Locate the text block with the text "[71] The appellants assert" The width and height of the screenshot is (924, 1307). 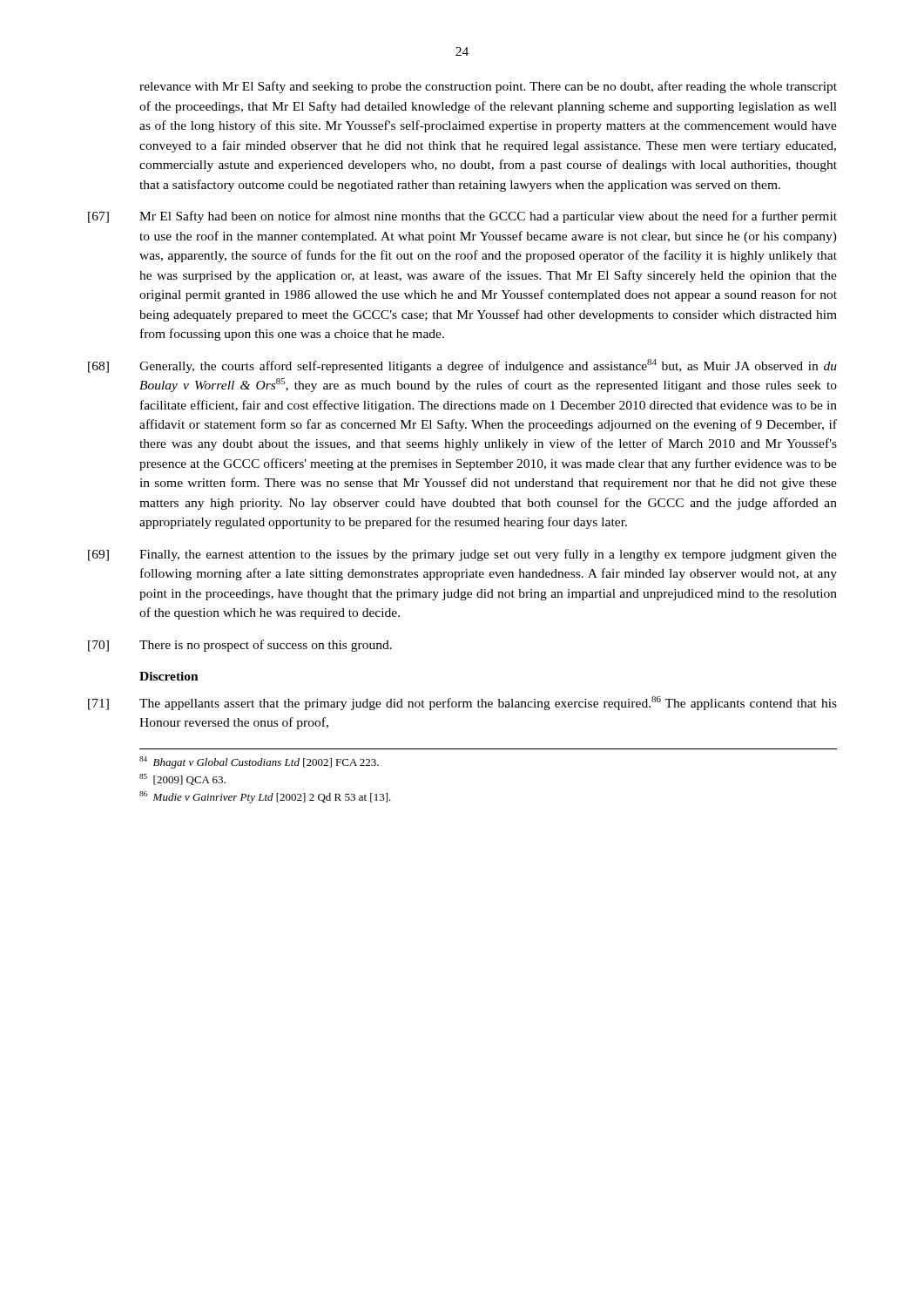[462, 713]
